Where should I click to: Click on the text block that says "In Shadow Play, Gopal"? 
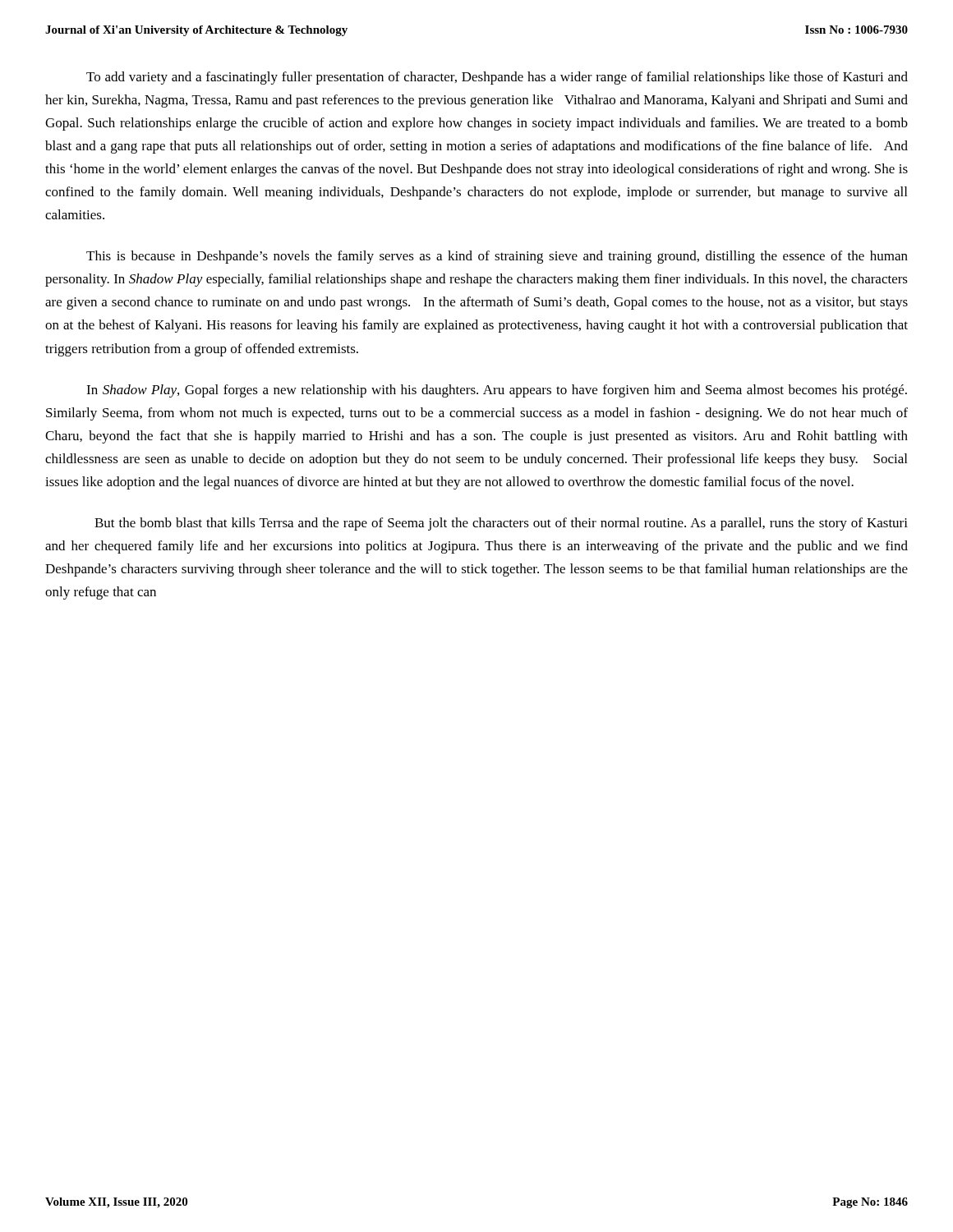[x=476, y=435]
